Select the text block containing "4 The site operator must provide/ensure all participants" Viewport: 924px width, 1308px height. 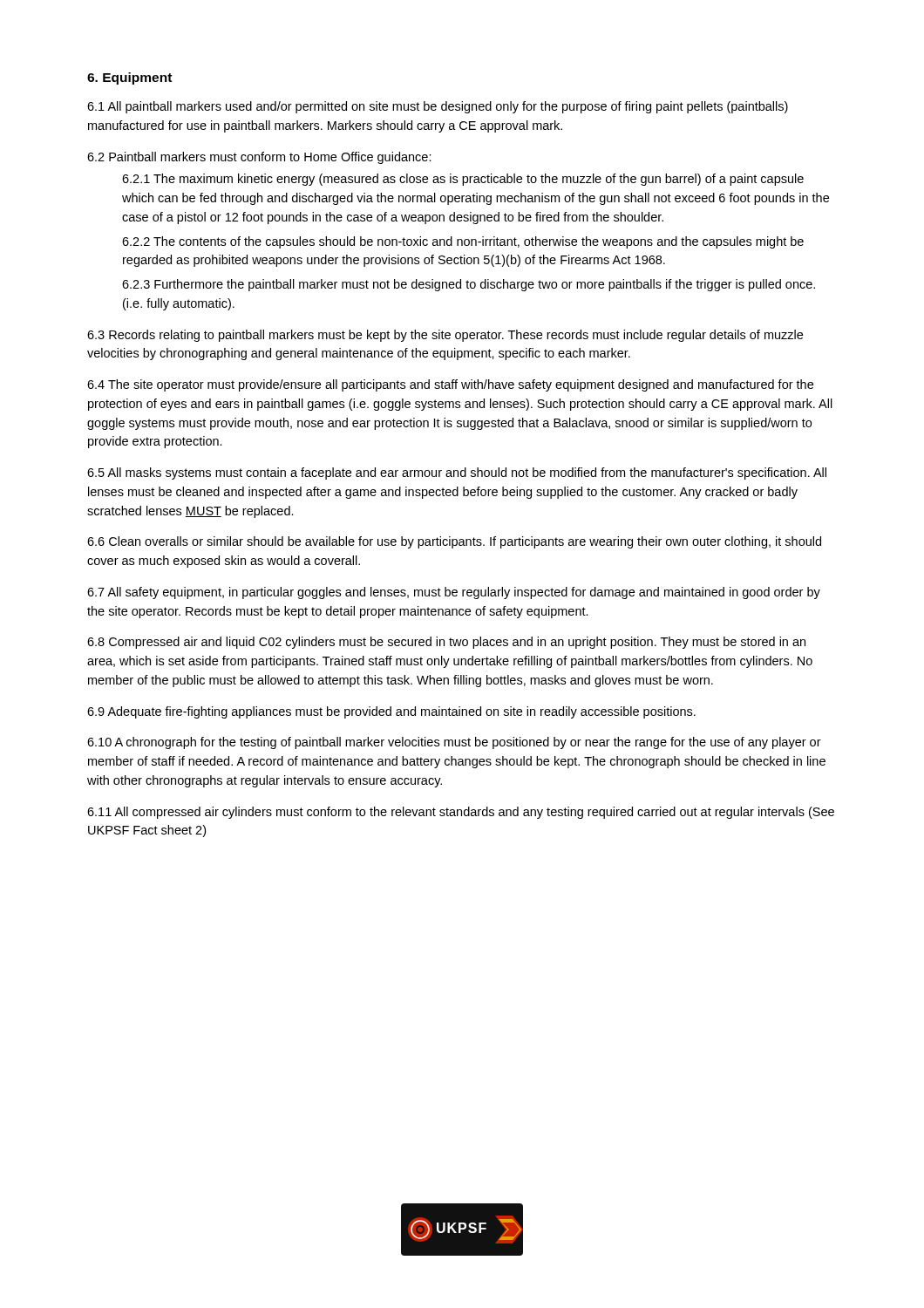pos(460,413)
